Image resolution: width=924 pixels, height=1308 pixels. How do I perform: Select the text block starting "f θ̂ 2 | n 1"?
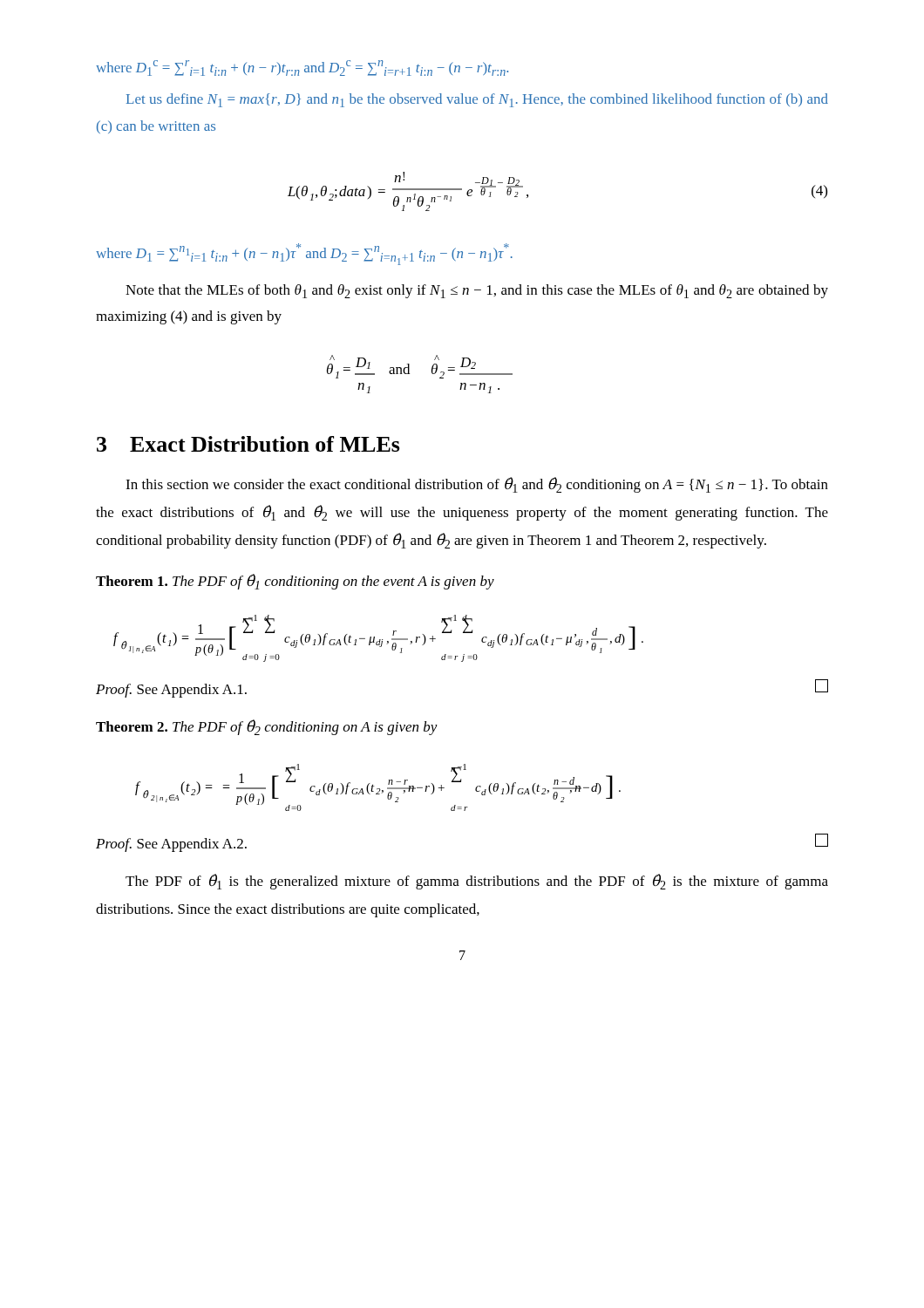click(462, 789)
